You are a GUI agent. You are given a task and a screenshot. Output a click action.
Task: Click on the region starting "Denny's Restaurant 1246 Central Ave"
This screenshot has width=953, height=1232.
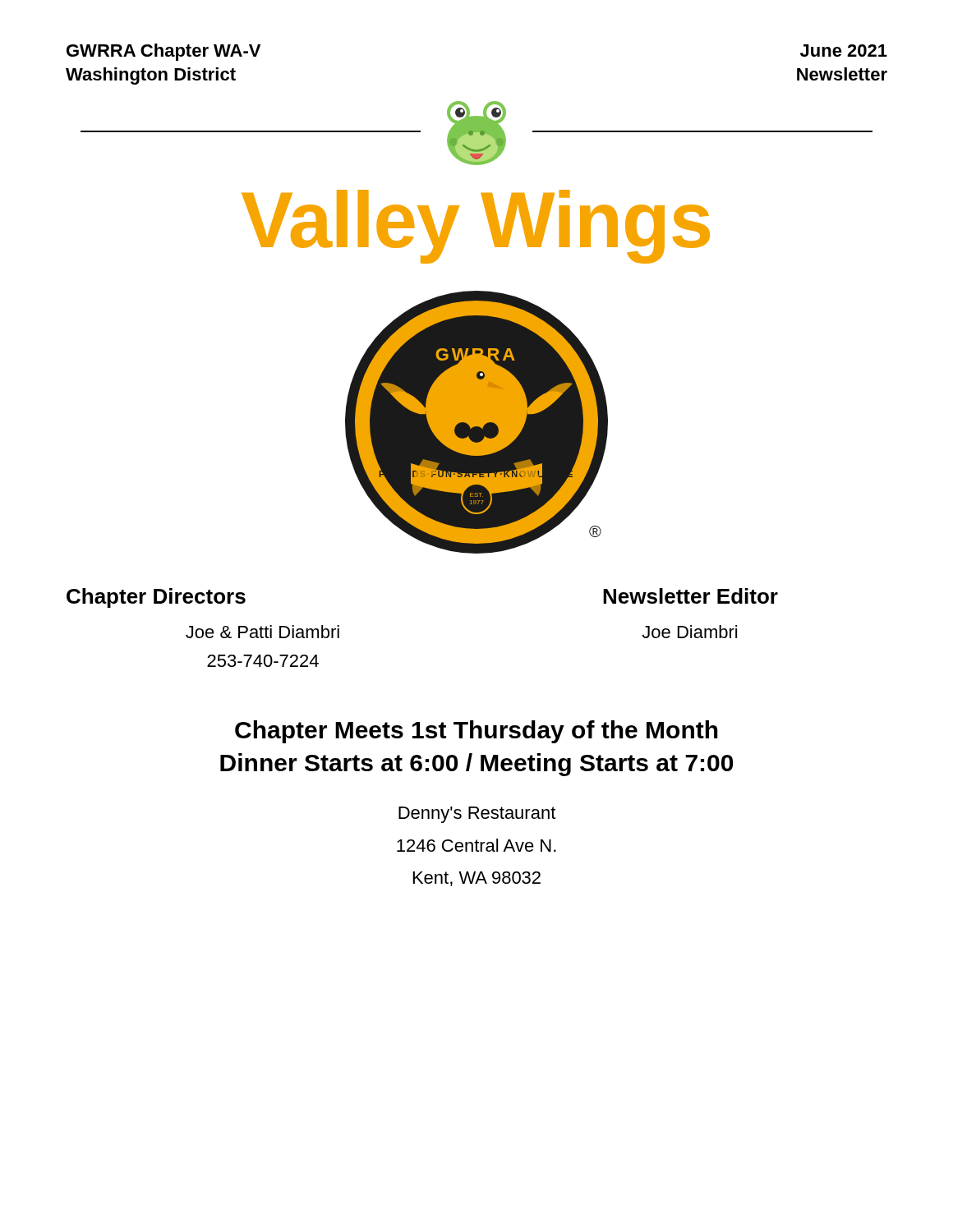pos(476,845)
